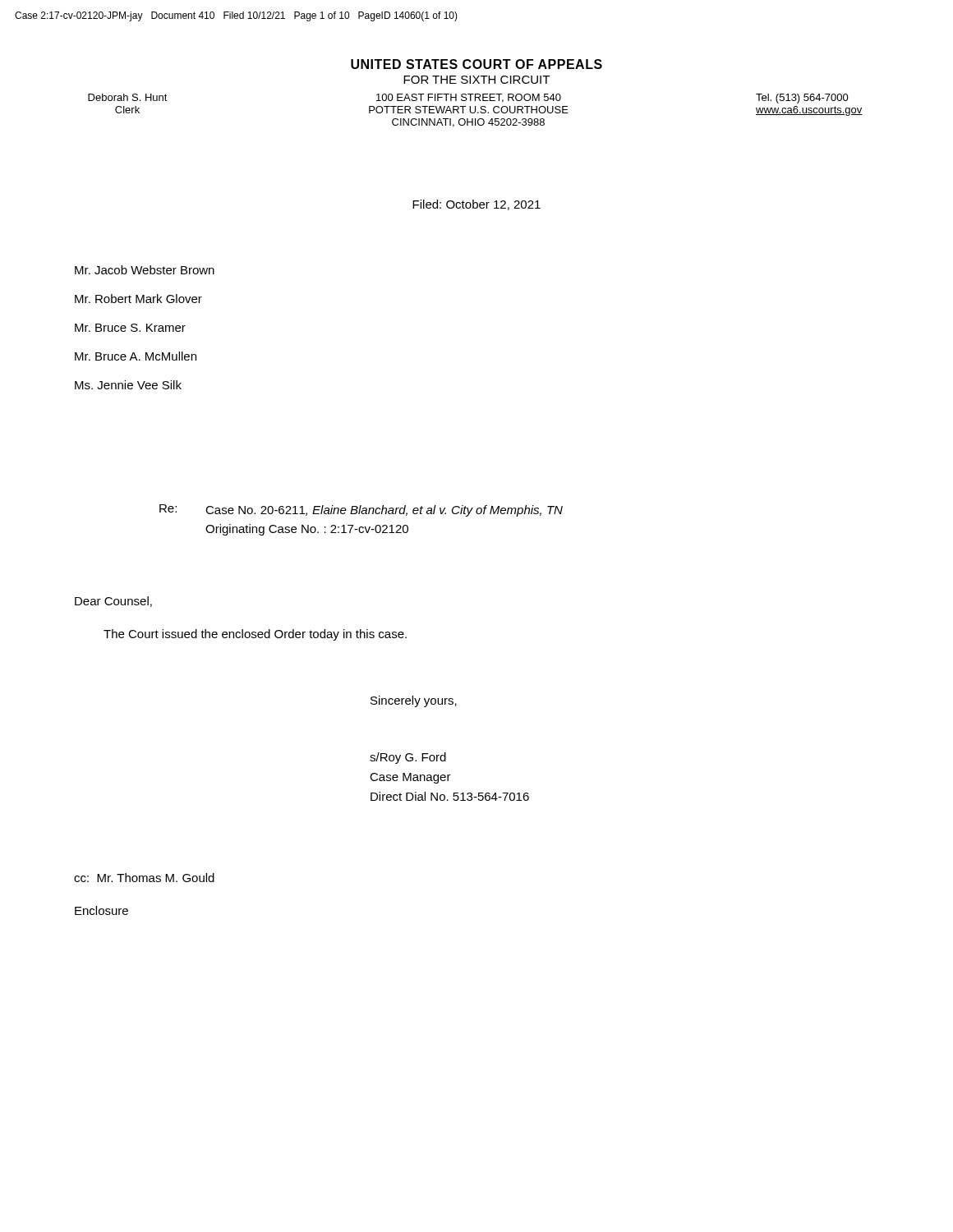Click on the block starting "UNITED STATES COURT OF APPEALS FOR"

[476, 72]
